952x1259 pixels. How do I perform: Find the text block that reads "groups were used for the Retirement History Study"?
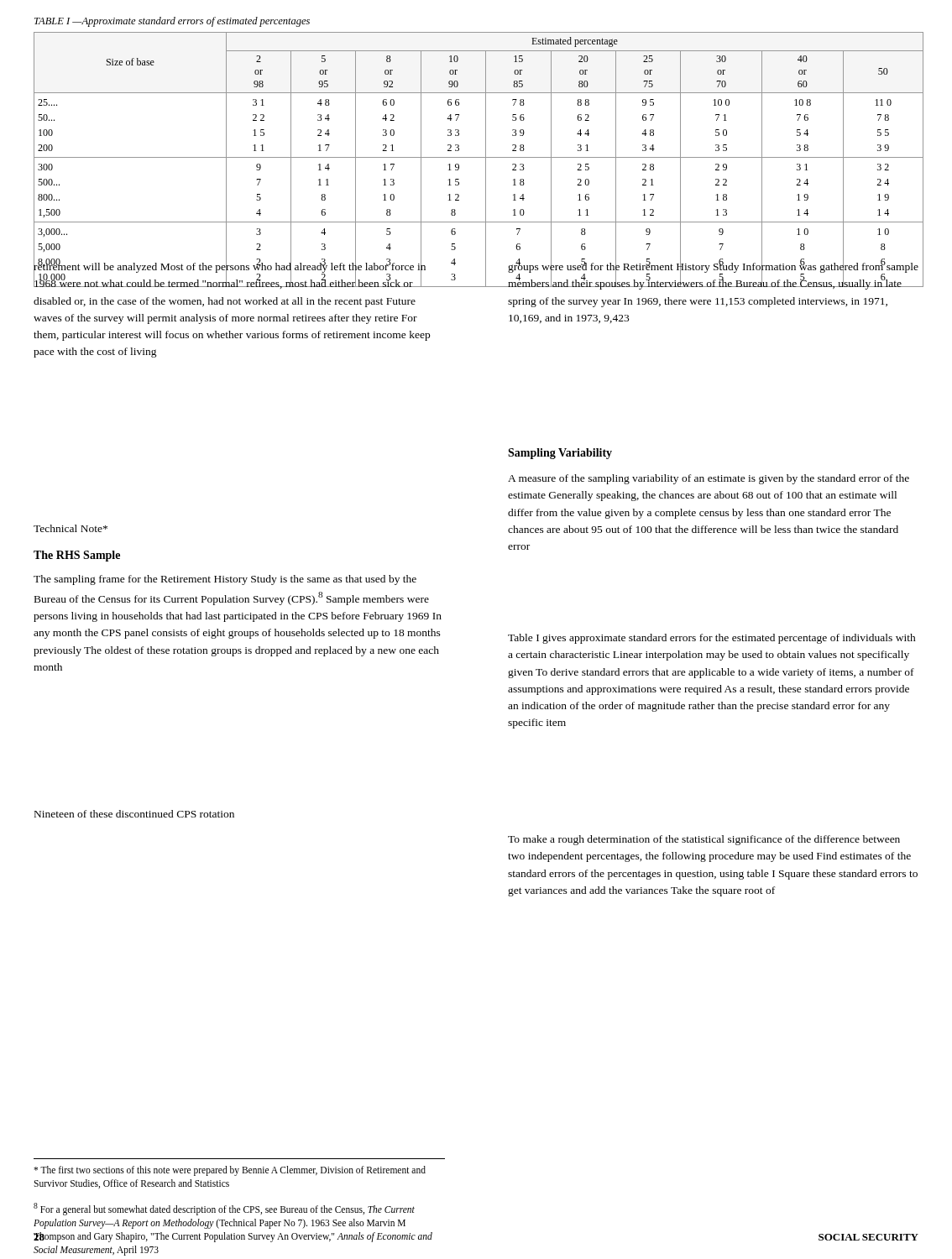(x=713, y=292)
